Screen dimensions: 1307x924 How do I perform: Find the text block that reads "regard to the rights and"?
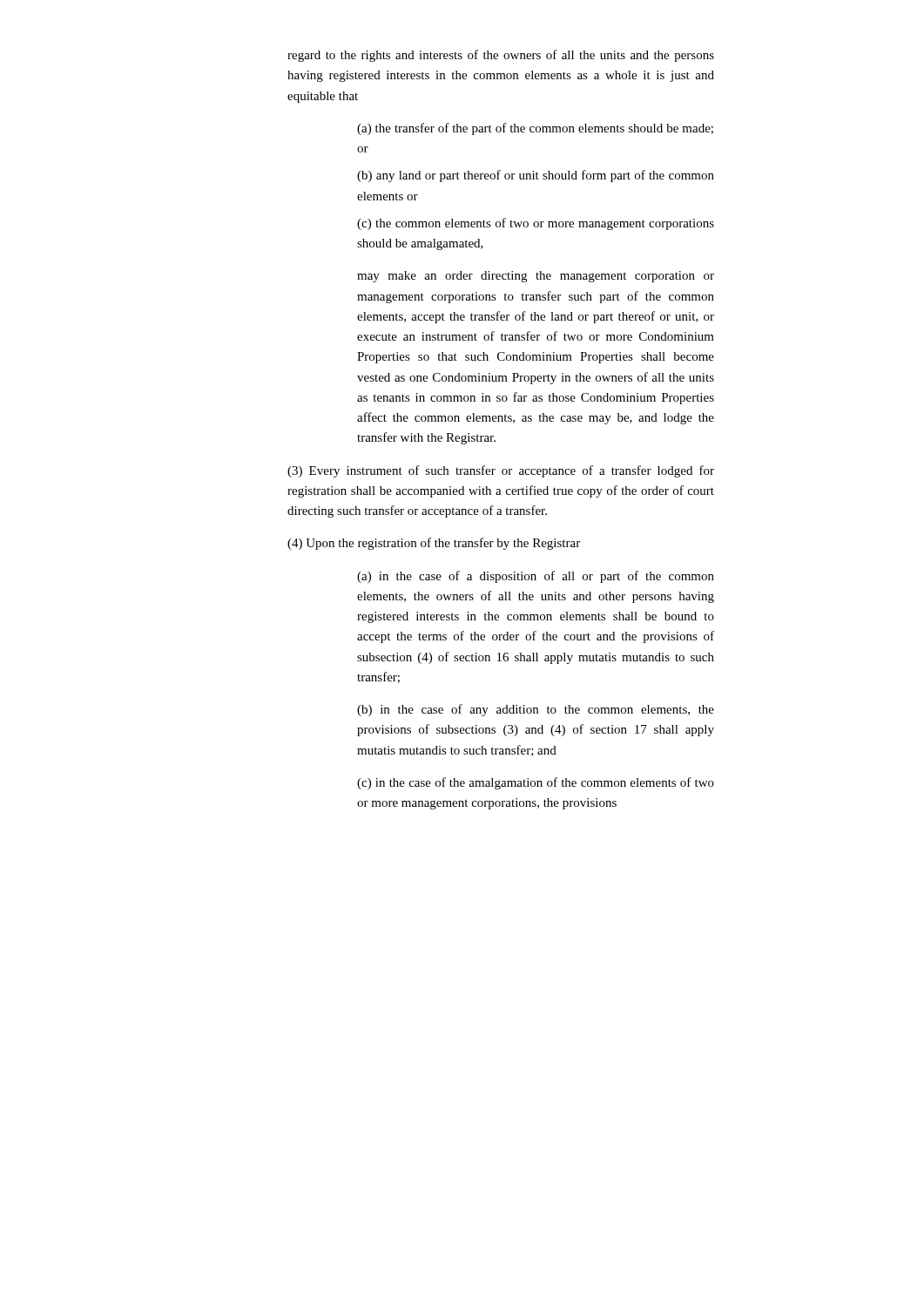tap(501, 75)
